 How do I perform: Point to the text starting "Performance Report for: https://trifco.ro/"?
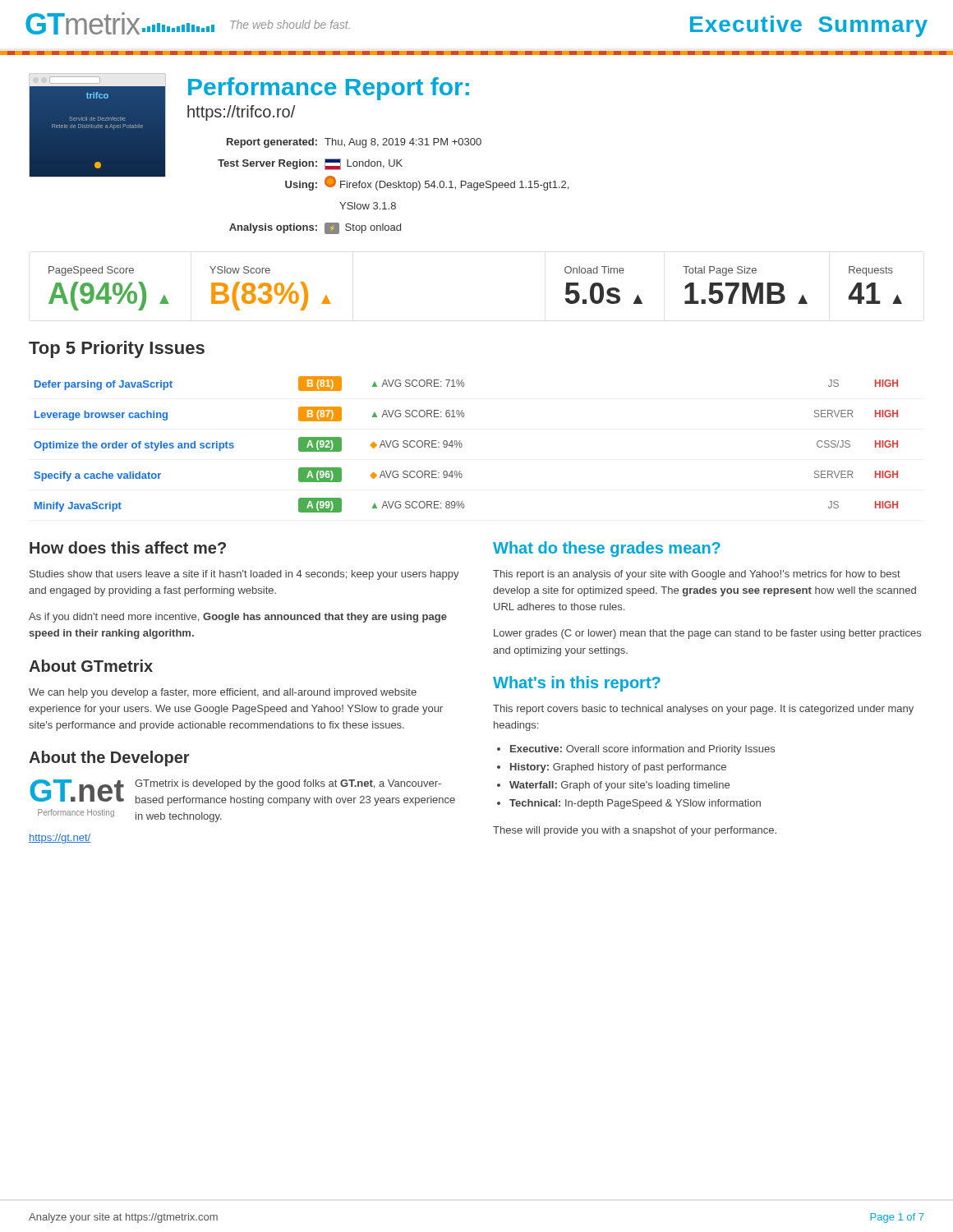[x=329, y=97]
